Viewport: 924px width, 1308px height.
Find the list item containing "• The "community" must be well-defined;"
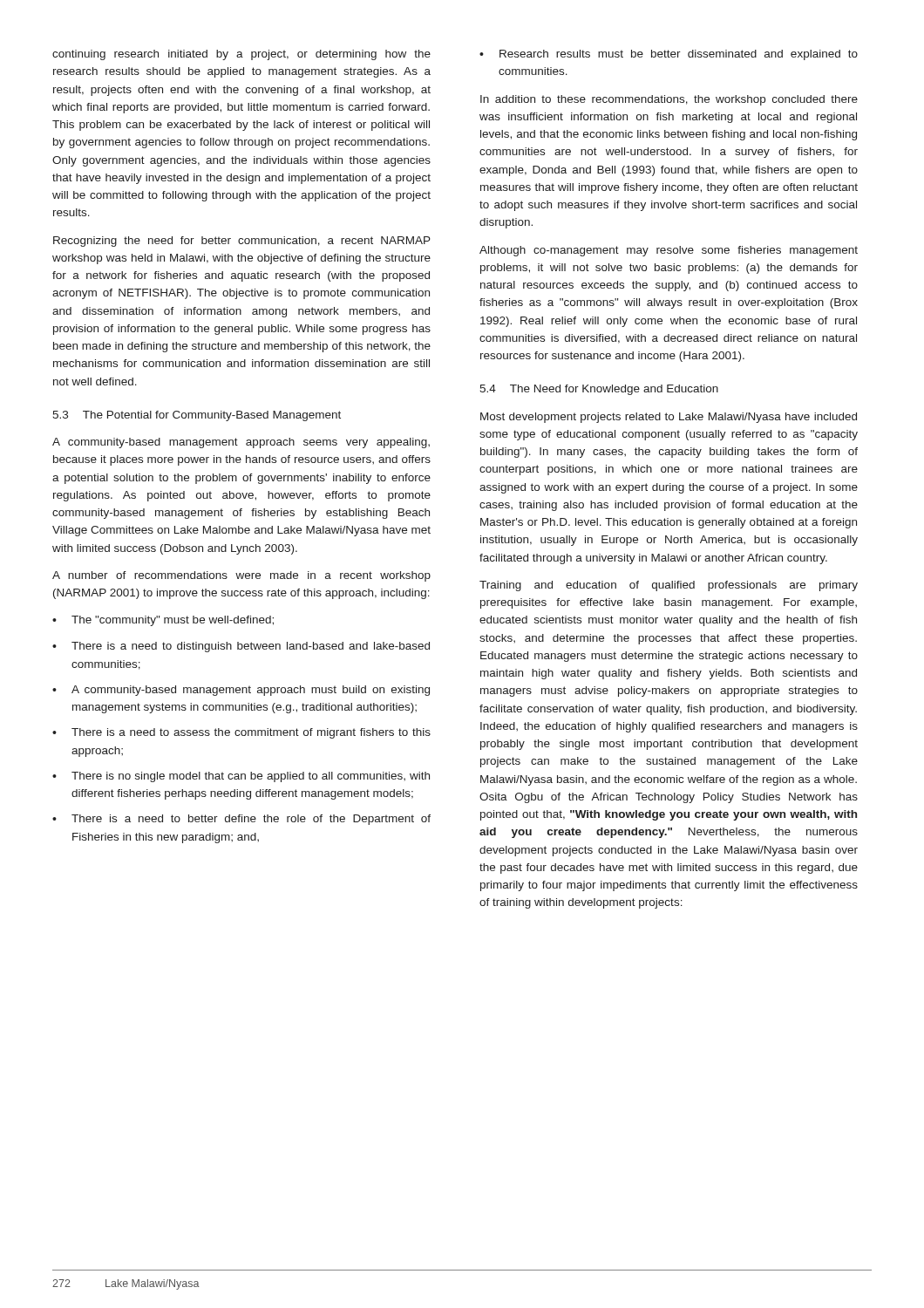pos(241,621)
